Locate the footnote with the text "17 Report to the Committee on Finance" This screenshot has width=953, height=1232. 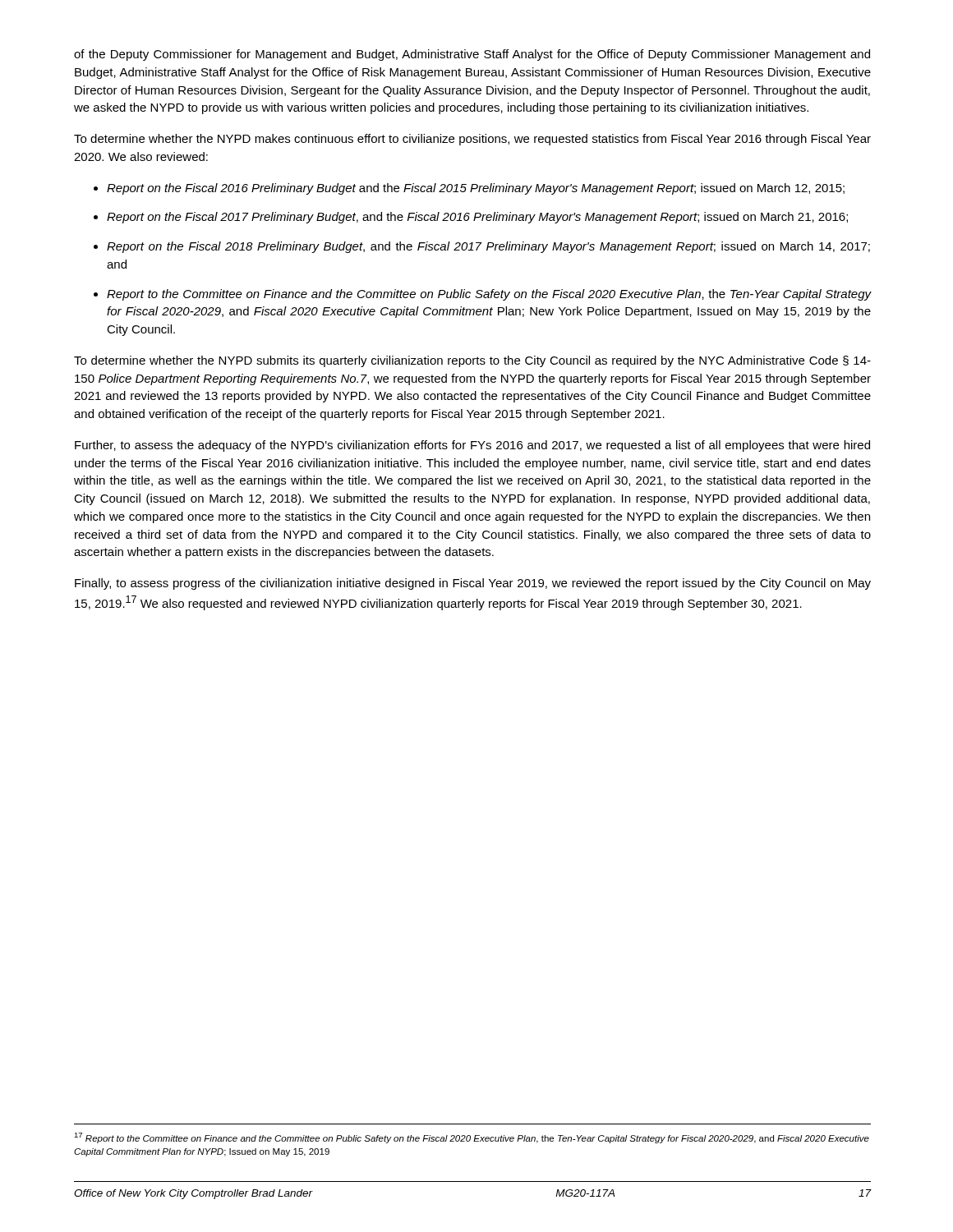coord(471,1143)
